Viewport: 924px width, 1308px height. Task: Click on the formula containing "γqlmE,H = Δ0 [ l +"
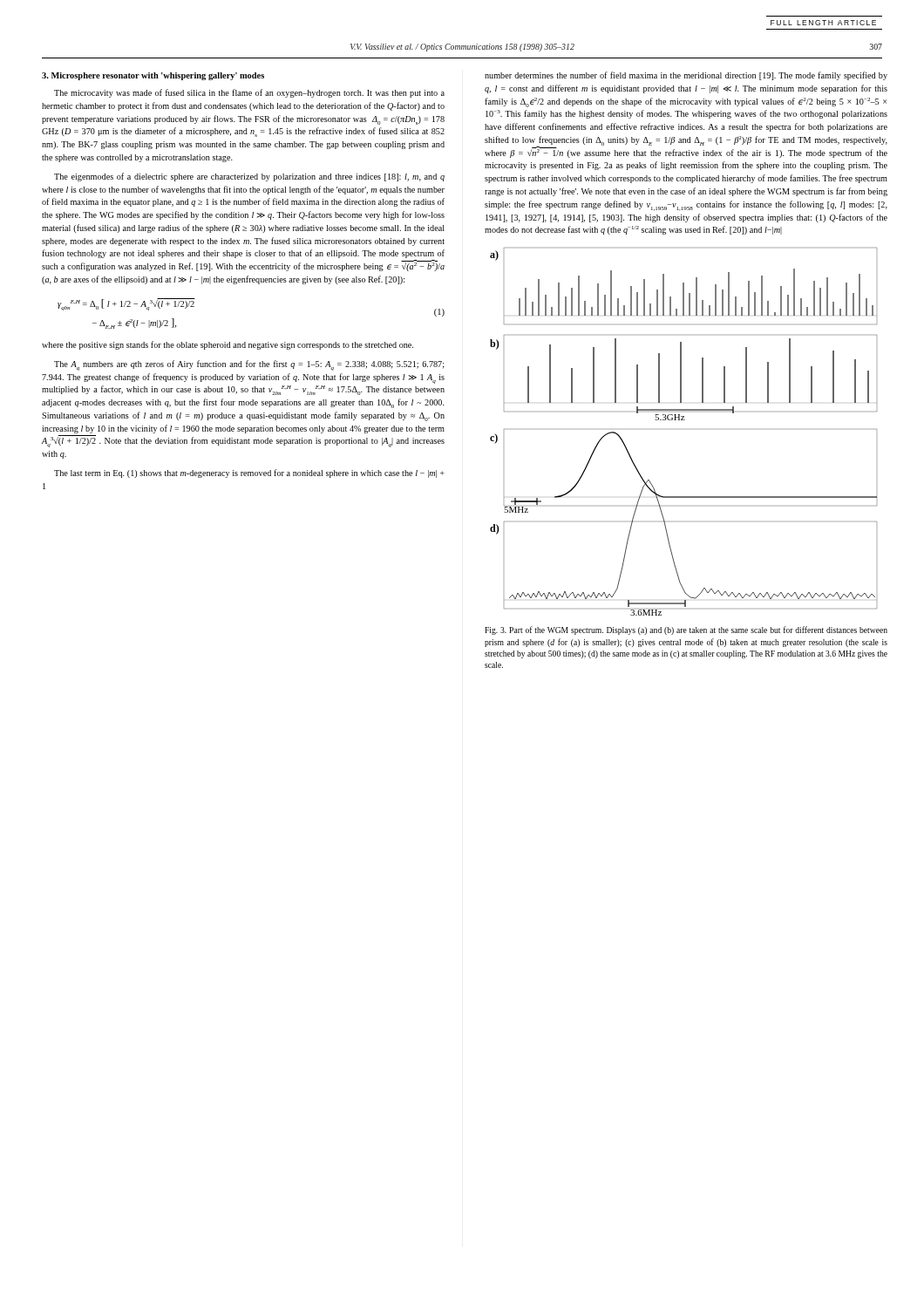click(147, 307)
